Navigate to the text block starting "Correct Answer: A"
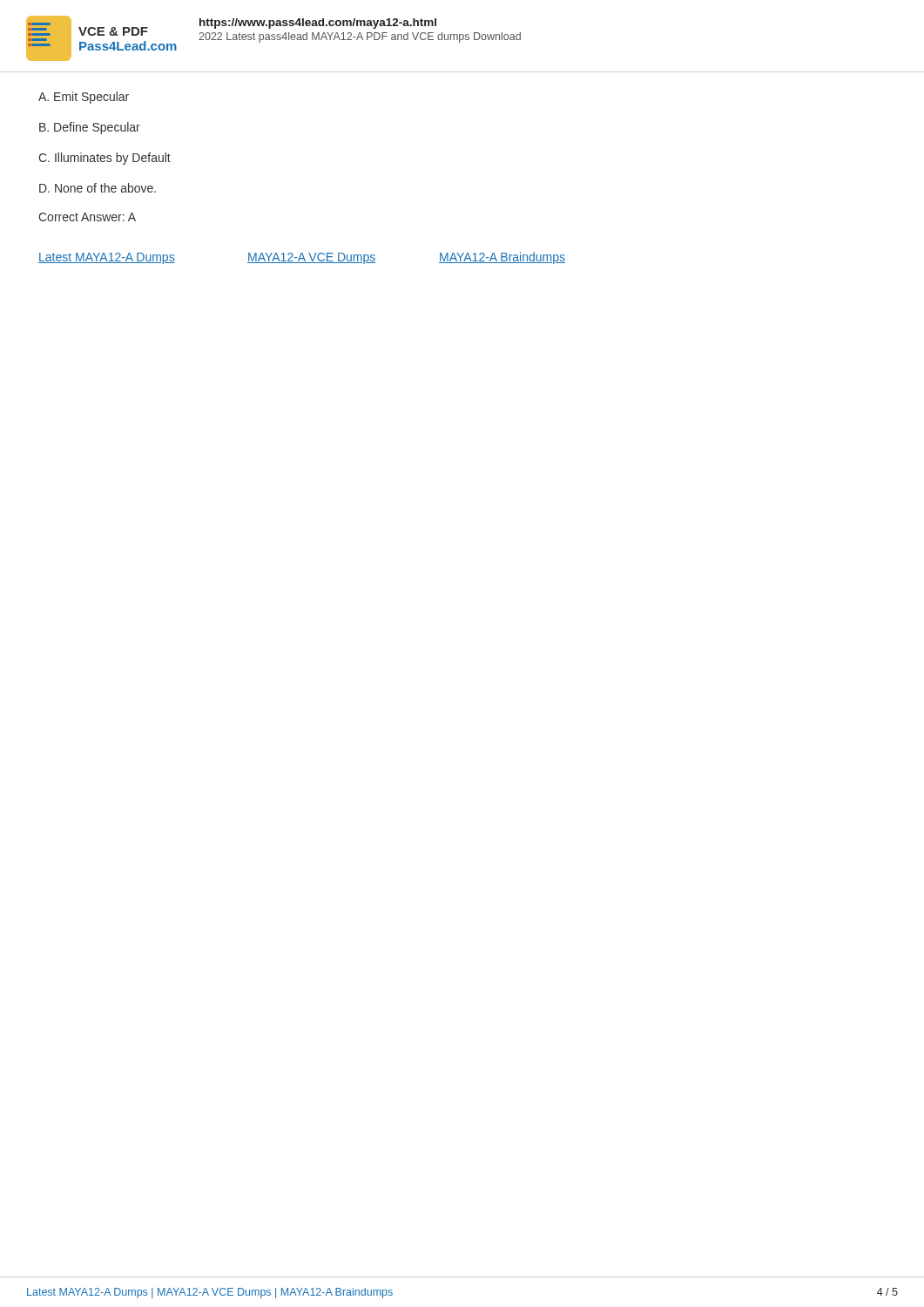The image size is (924, 1307). pyautogui.click(x=87, y=217)
